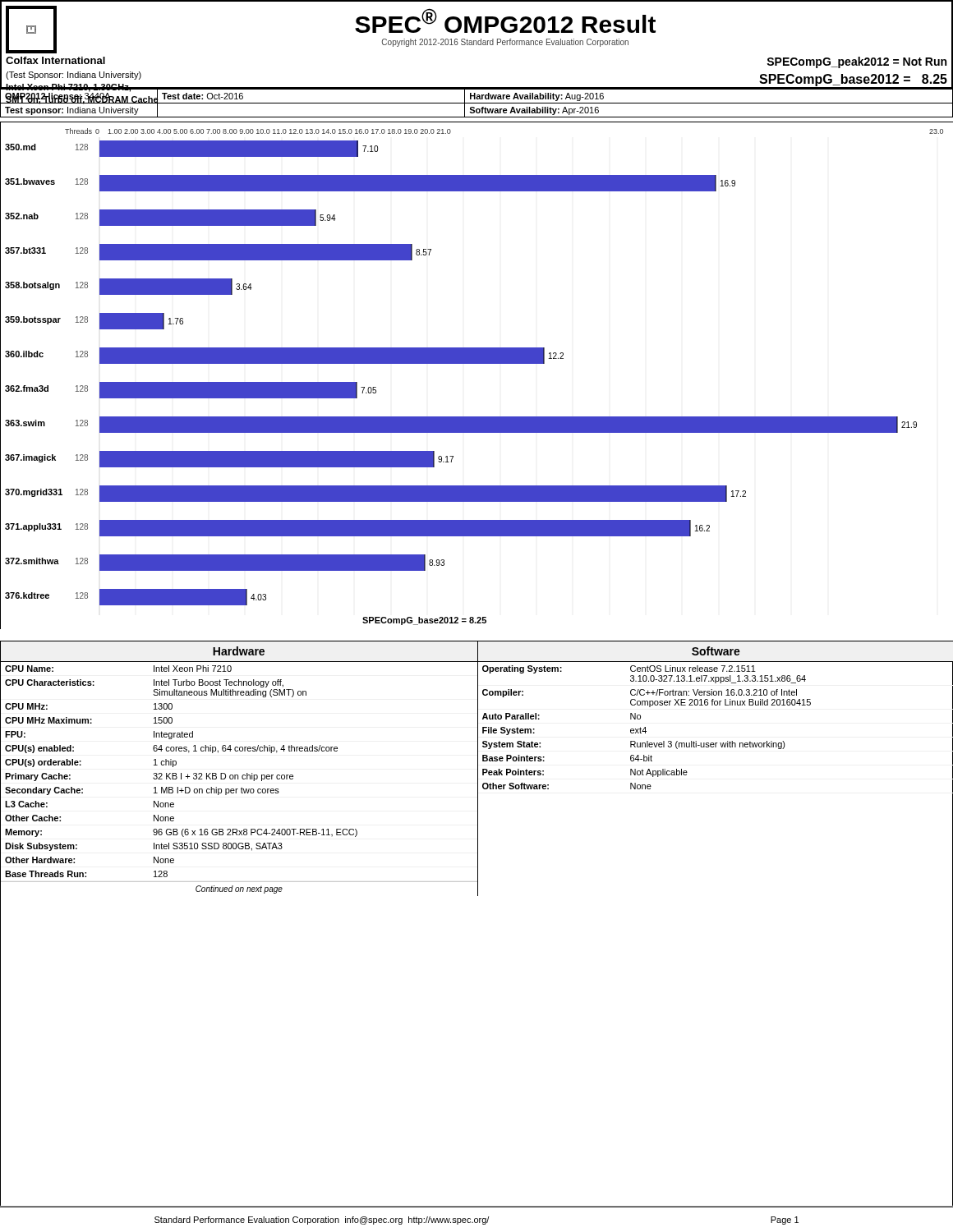953x1232 pixels.
Task: Point to the text block starting "SPECompG_base2012 = 8.25"
Action: click(853, 80)
